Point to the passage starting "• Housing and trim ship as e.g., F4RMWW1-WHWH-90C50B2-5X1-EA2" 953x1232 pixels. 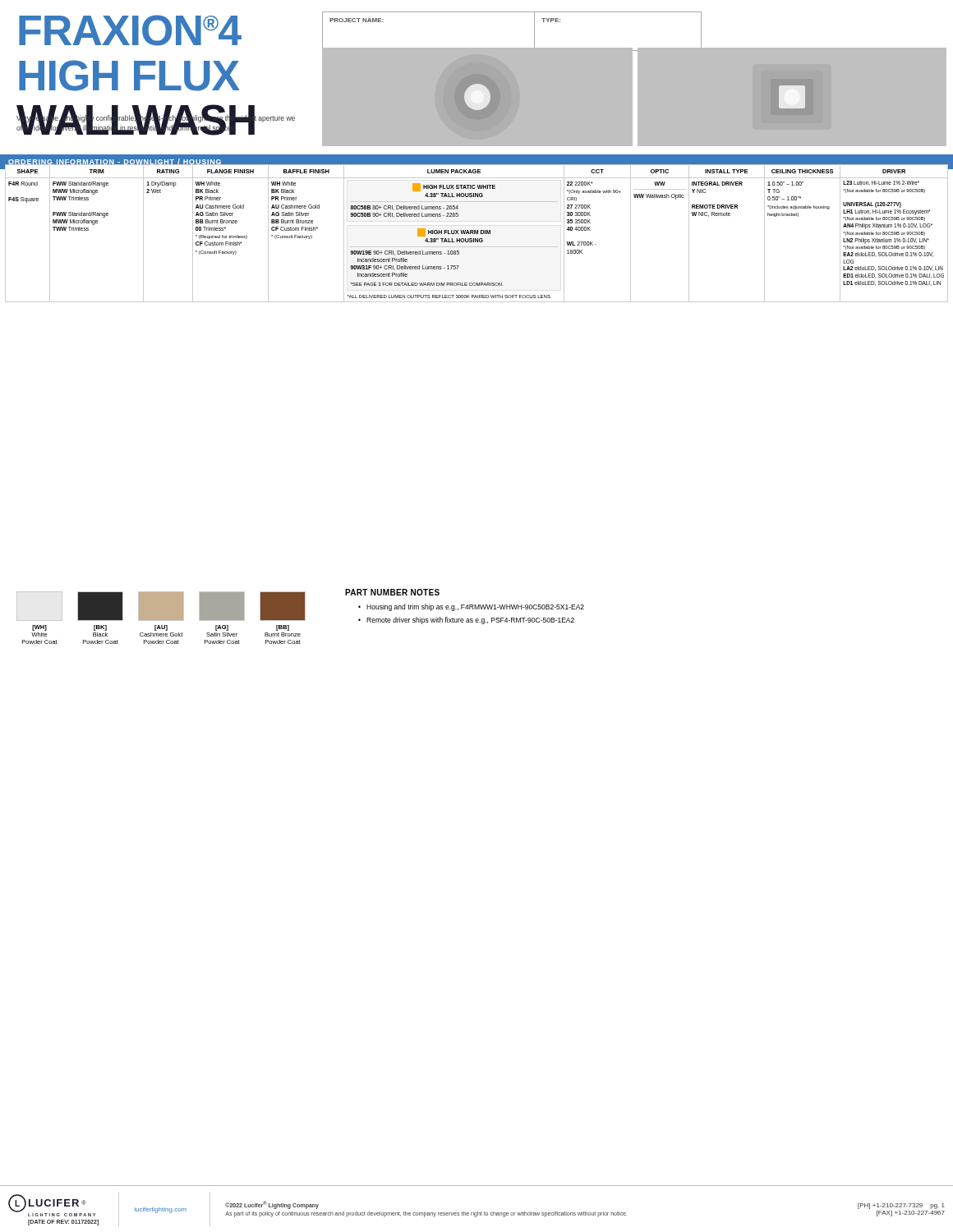471,607
